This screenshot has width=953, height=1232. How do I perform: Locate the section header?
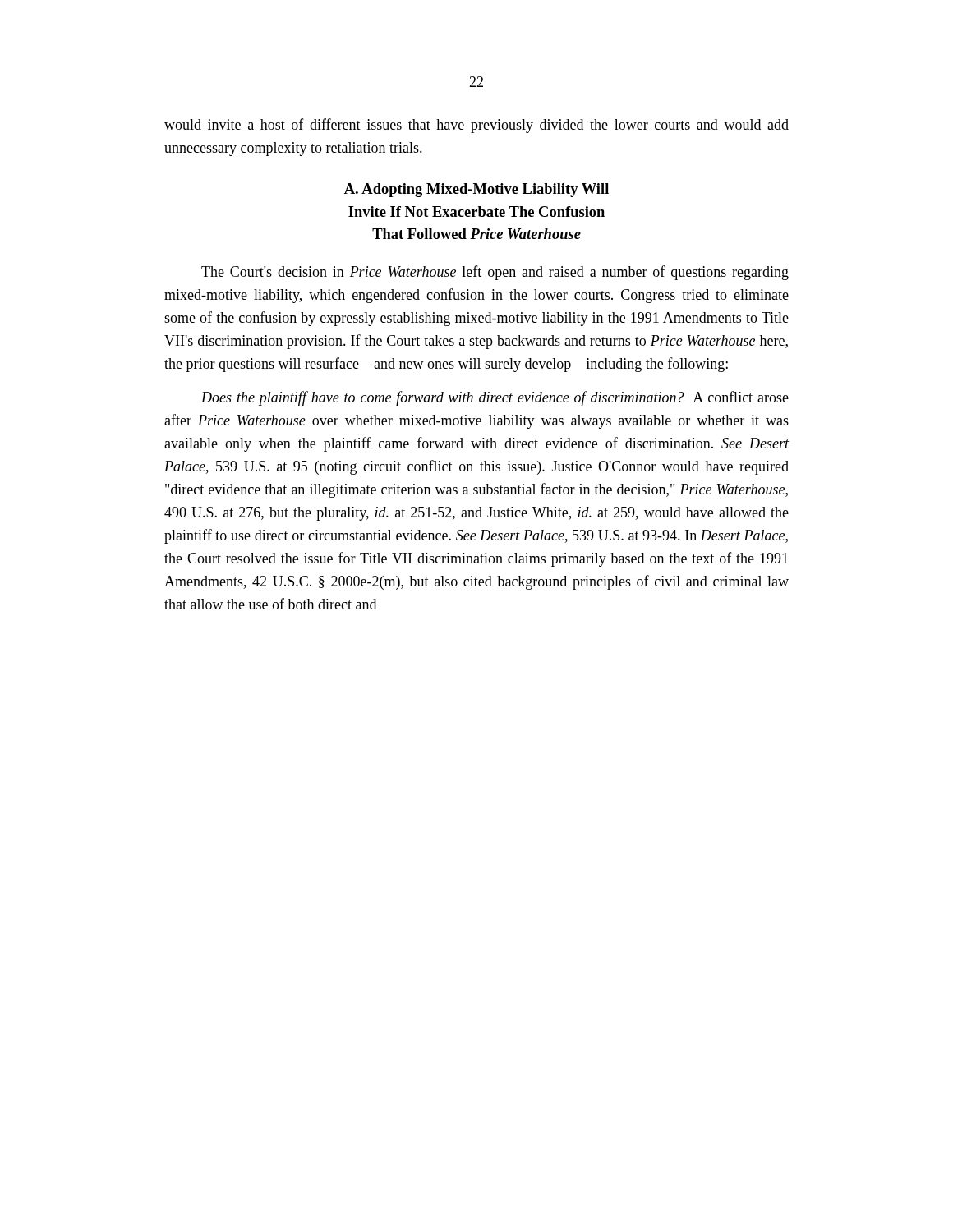pos(476,212)
